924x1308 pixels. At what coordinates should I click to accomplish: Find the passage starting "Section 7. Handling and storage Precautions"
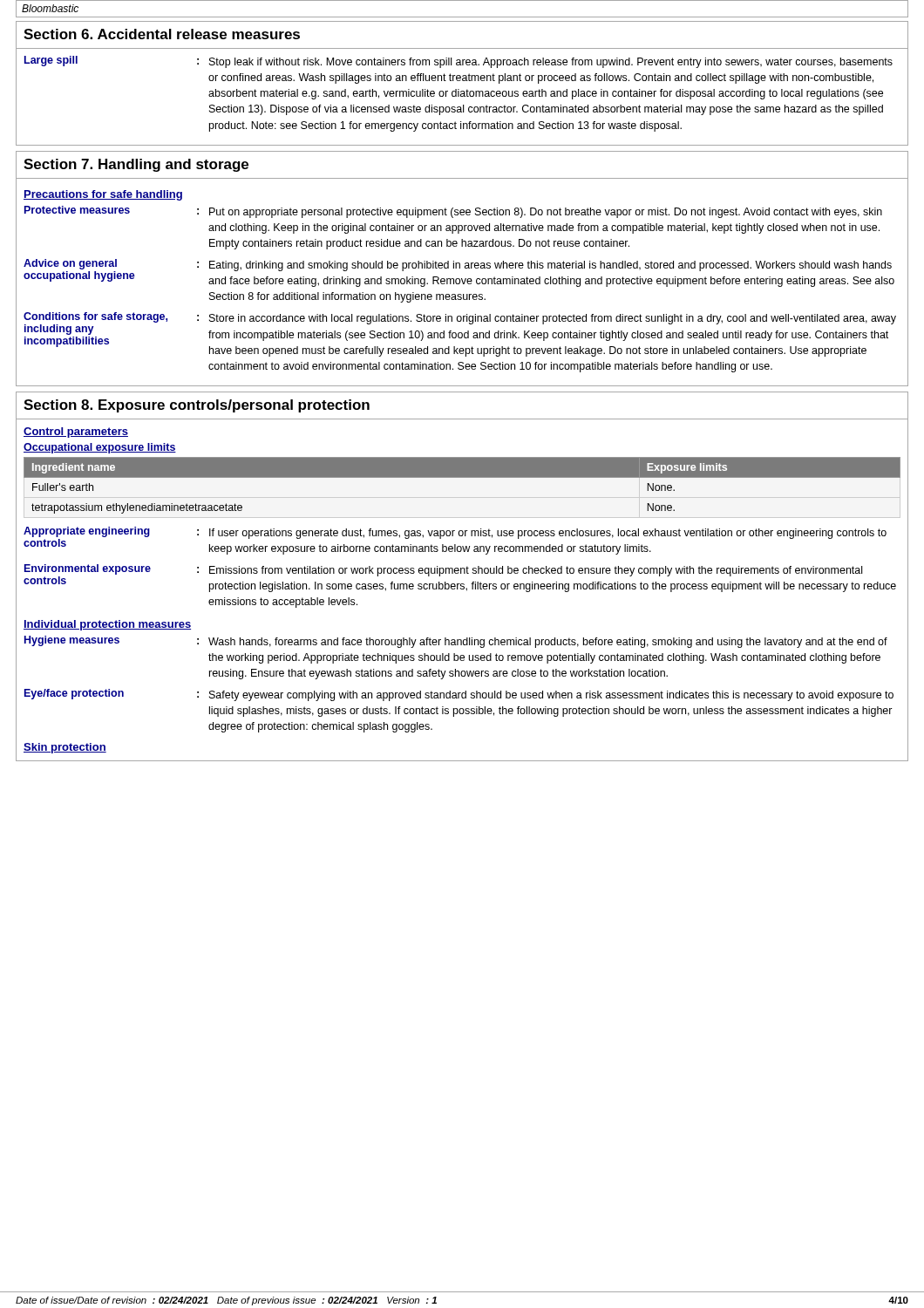point(462,268)
